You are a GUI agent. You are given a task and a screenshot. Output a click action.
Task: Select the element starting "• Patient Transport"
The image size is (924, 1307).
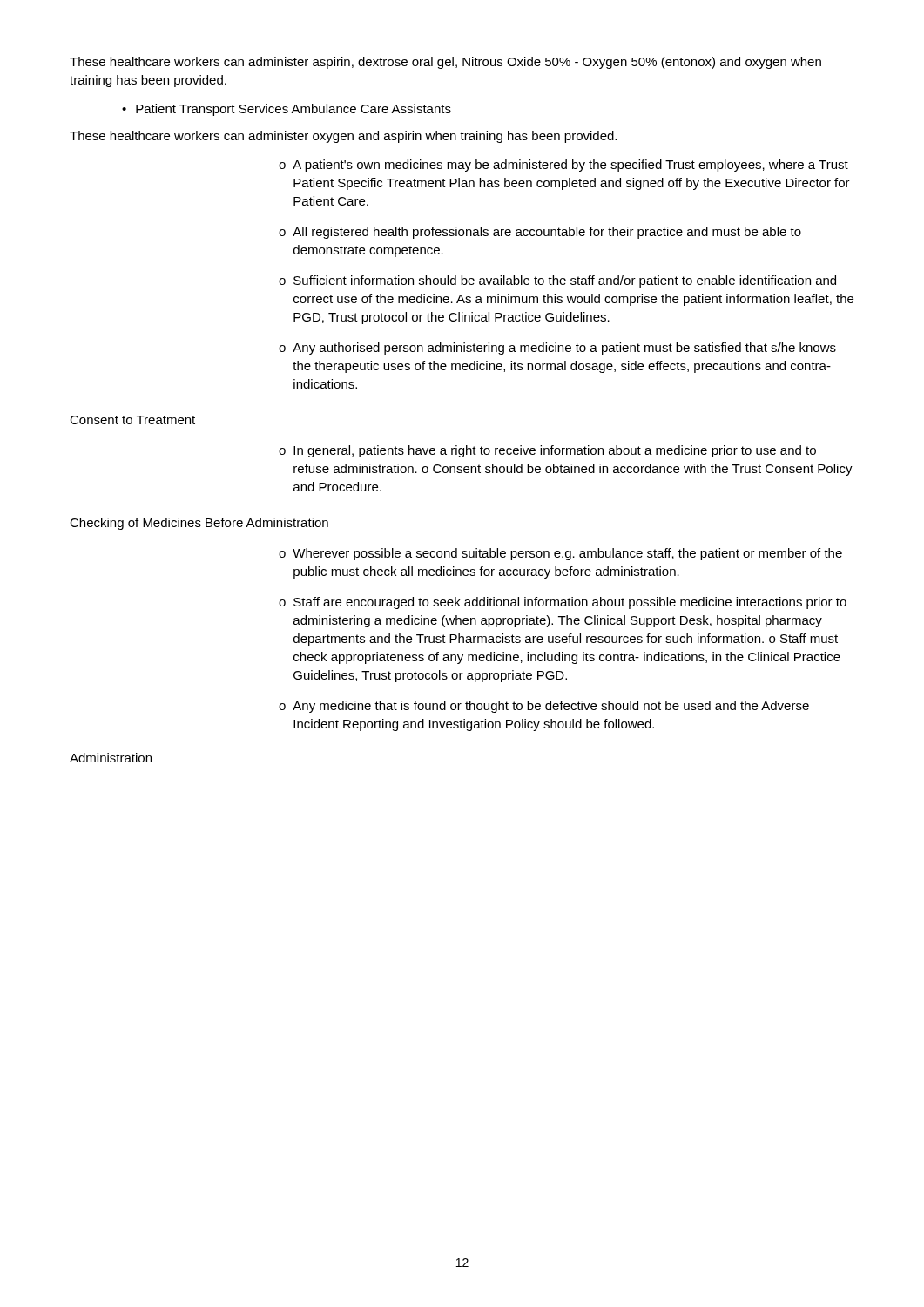[x=287, y=108]
